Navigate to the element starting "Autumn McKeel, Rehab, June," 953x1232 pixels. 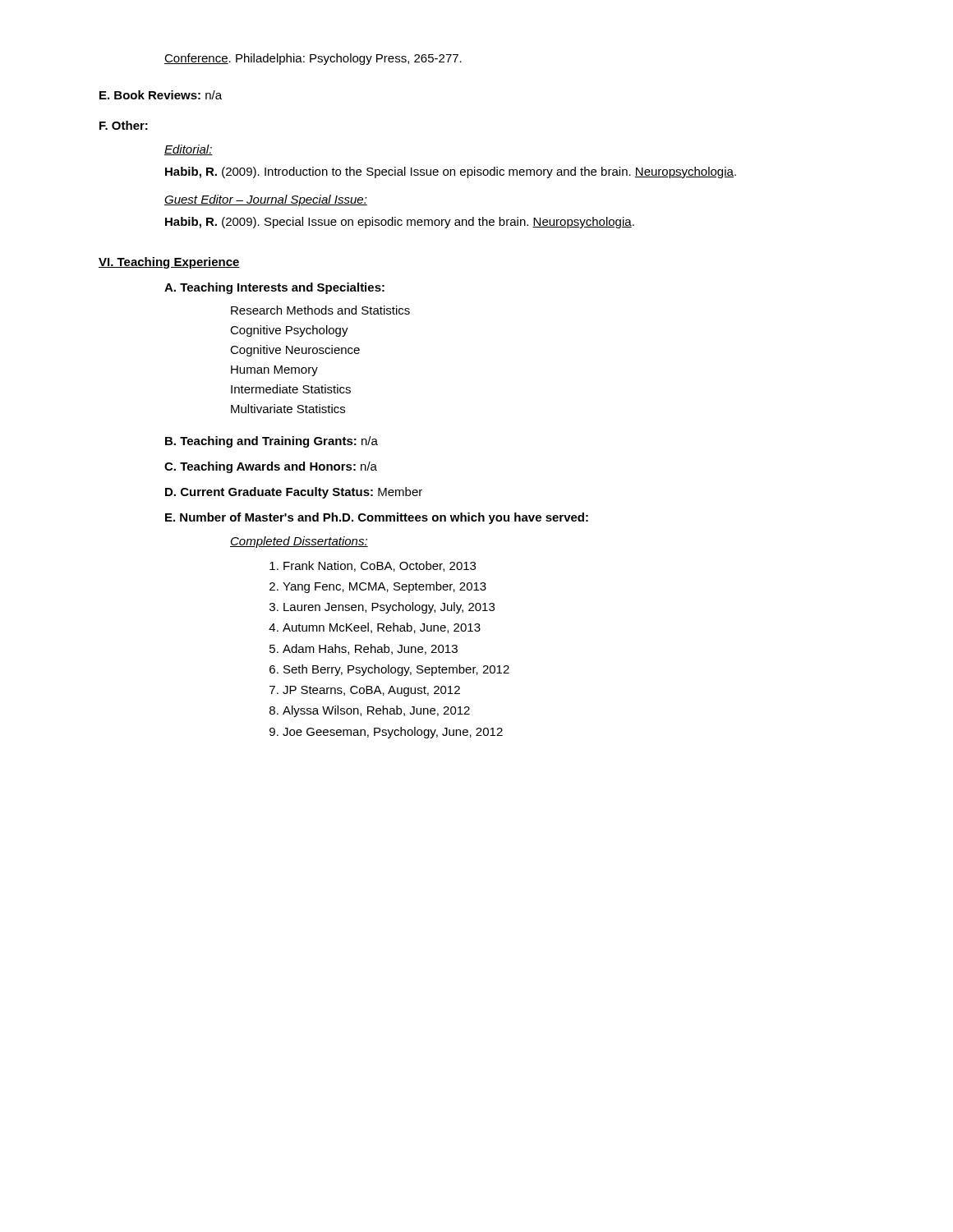pos(382,627)
